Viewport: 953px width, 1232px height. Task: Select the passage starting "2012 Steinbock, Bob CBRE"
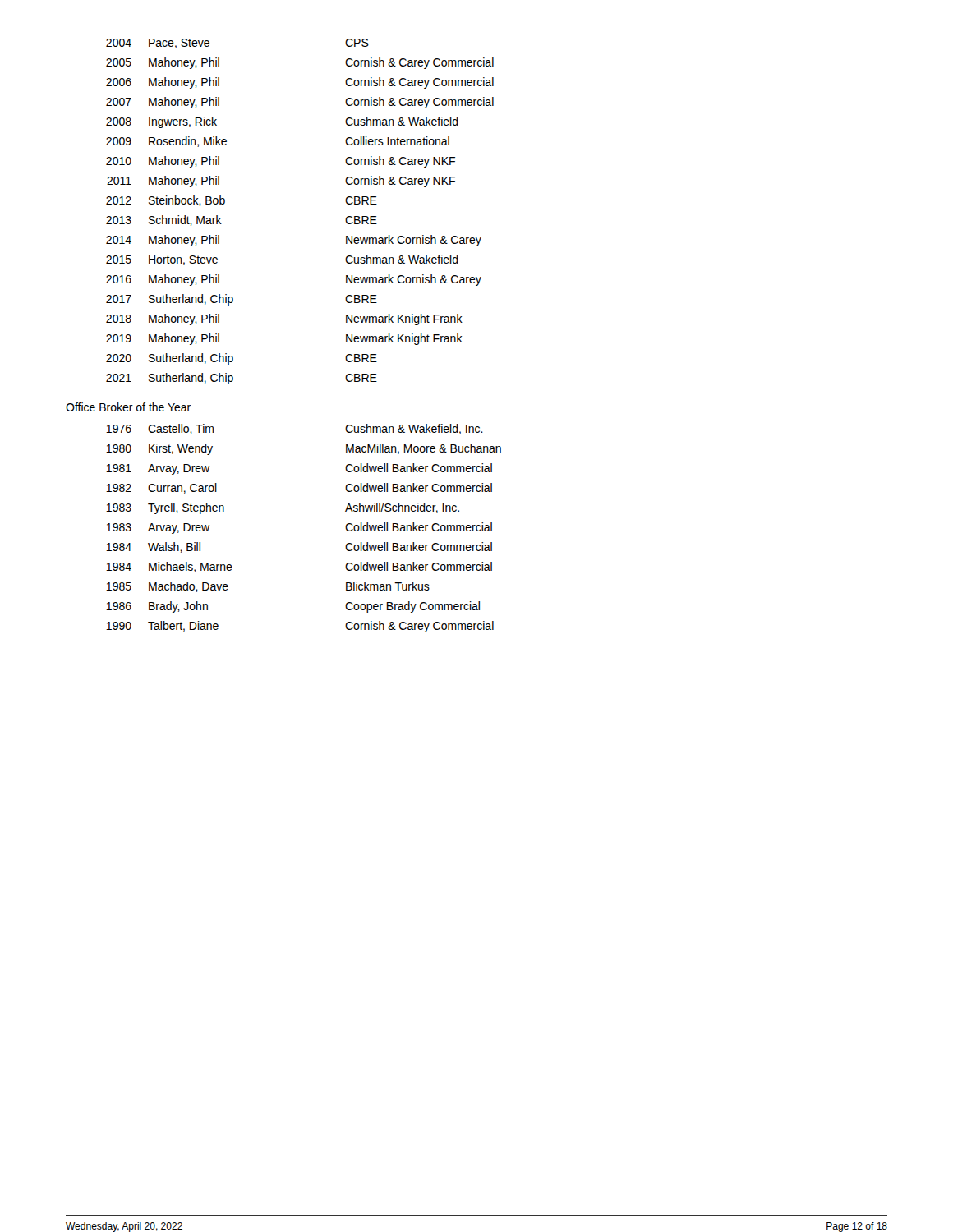tap(114, 201)
